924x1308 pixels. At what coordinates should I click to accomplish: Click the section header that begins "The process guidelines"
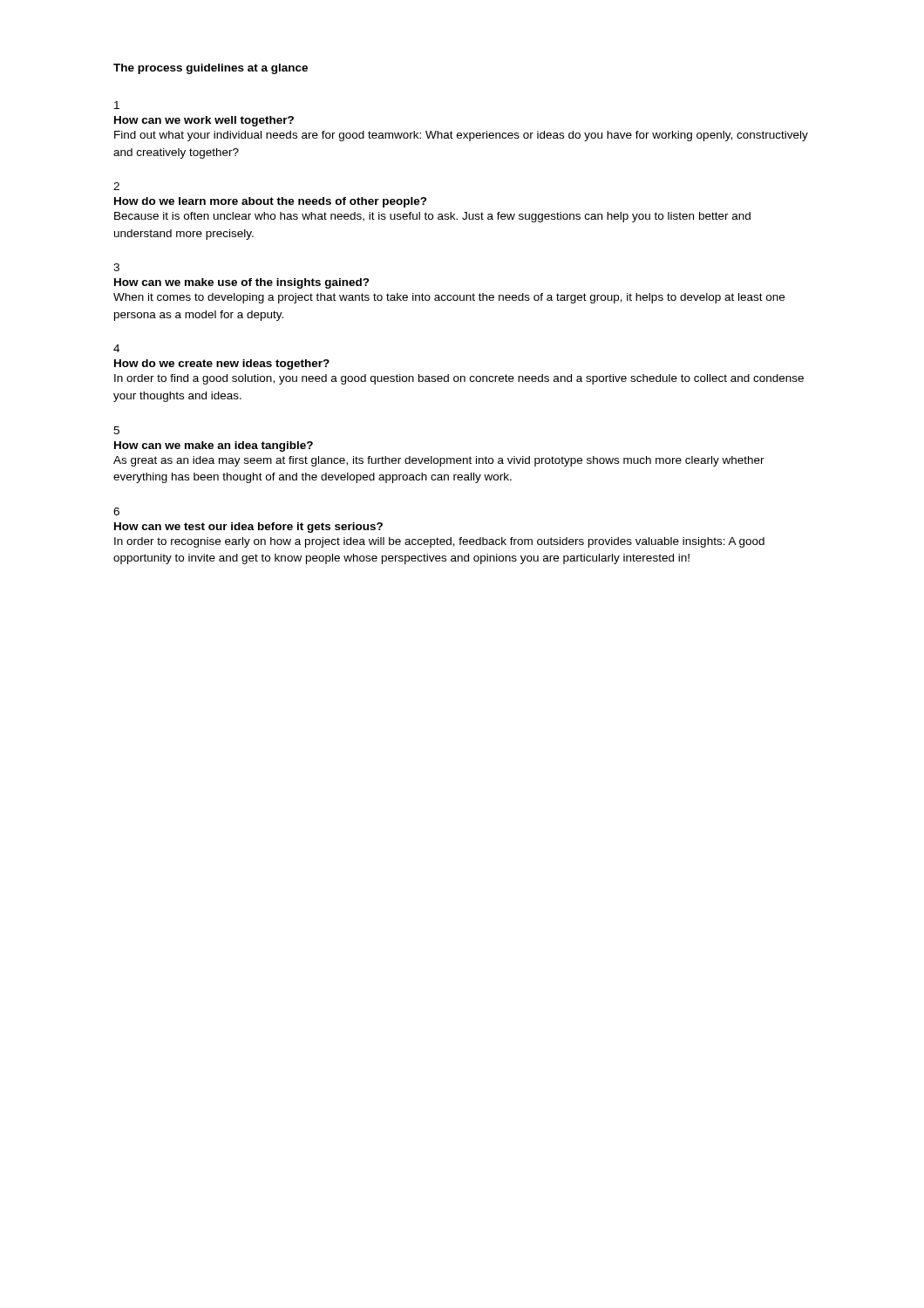click(x=211, y=68)
